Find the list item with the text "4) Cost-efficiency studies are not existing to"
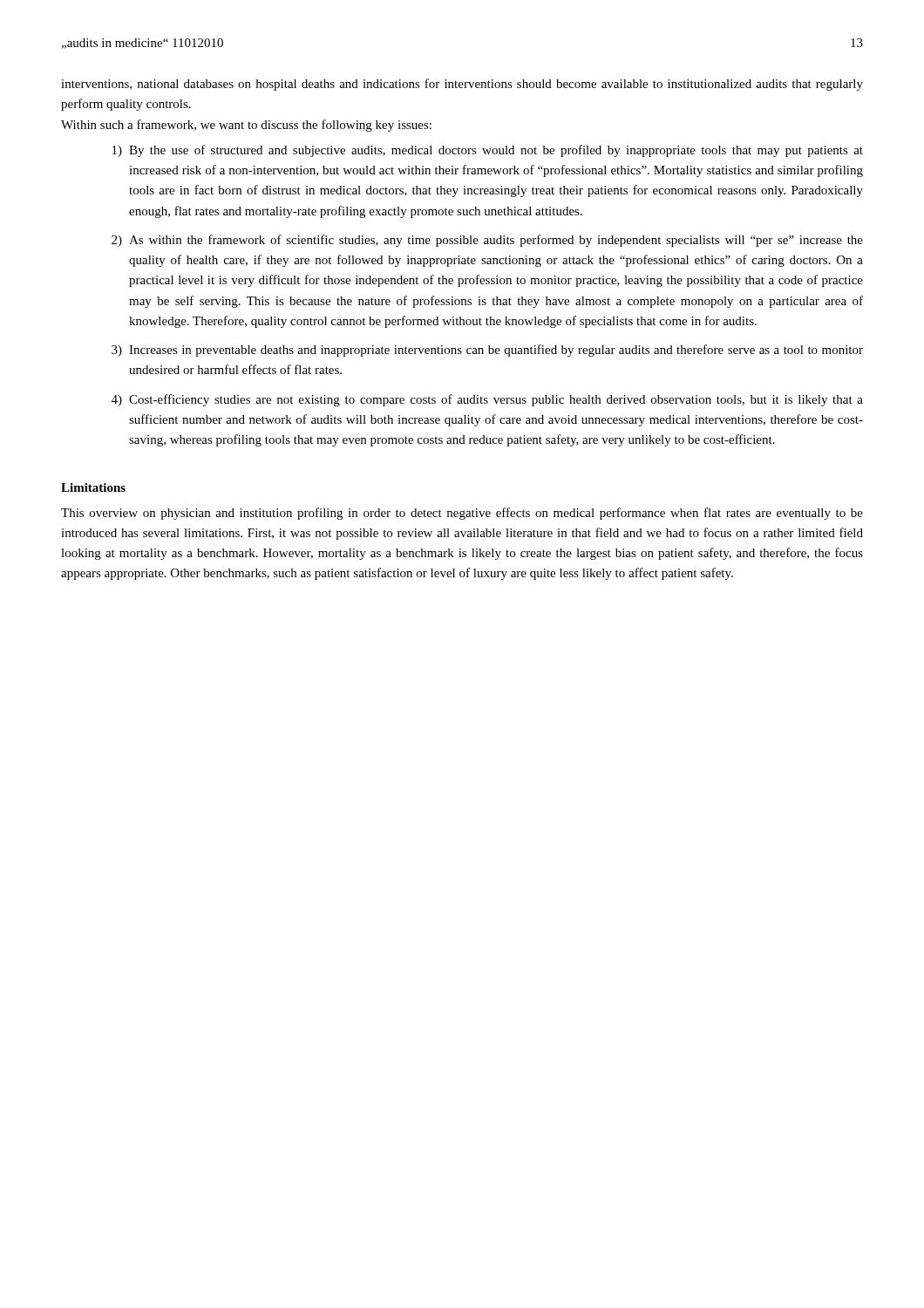Viewport: 924px width, 1308px height. [474, 420]
